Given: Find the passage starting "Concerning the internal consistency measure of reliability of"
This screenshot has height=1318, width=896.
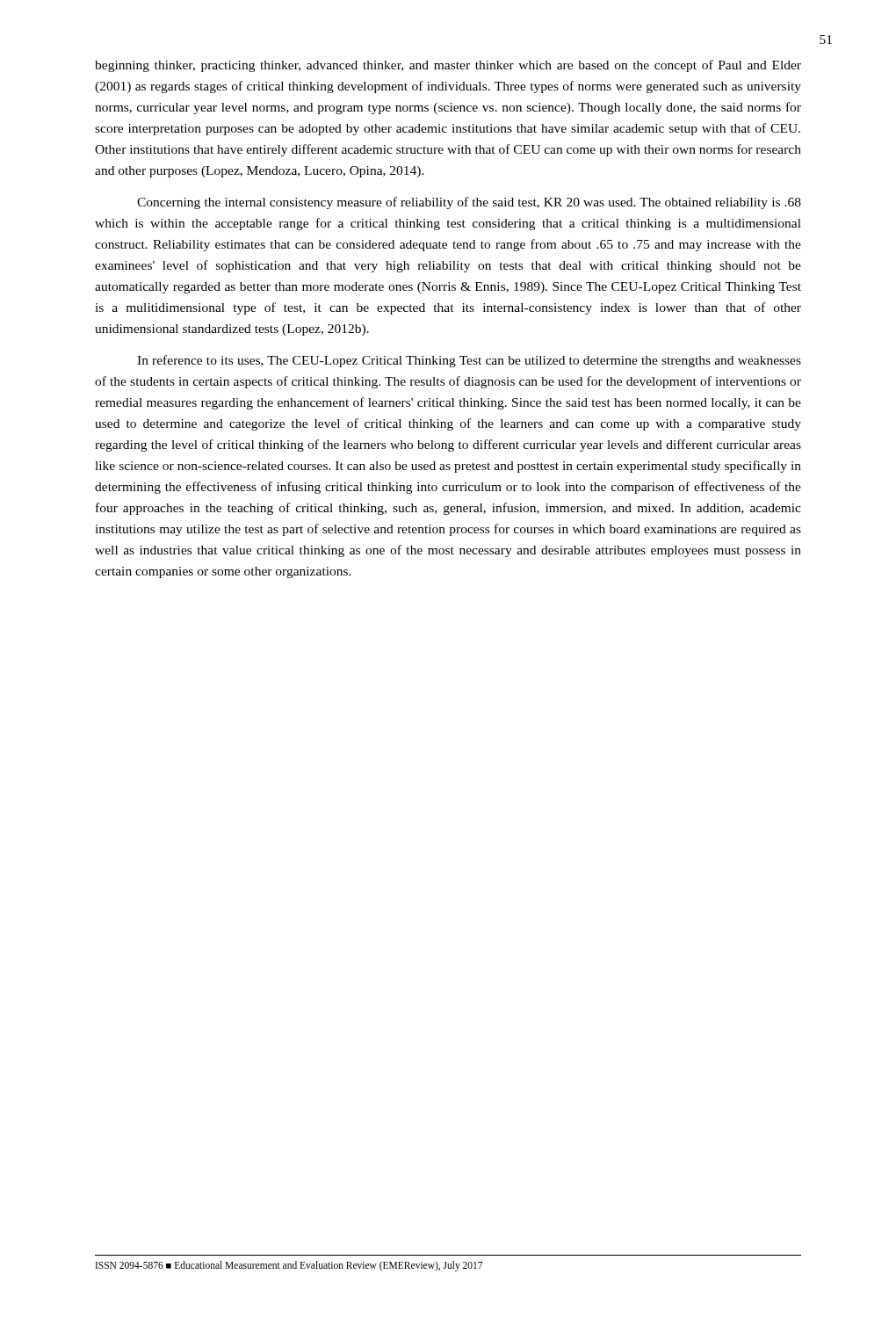Looking at the screenshot, I should (x=448, y=266).
